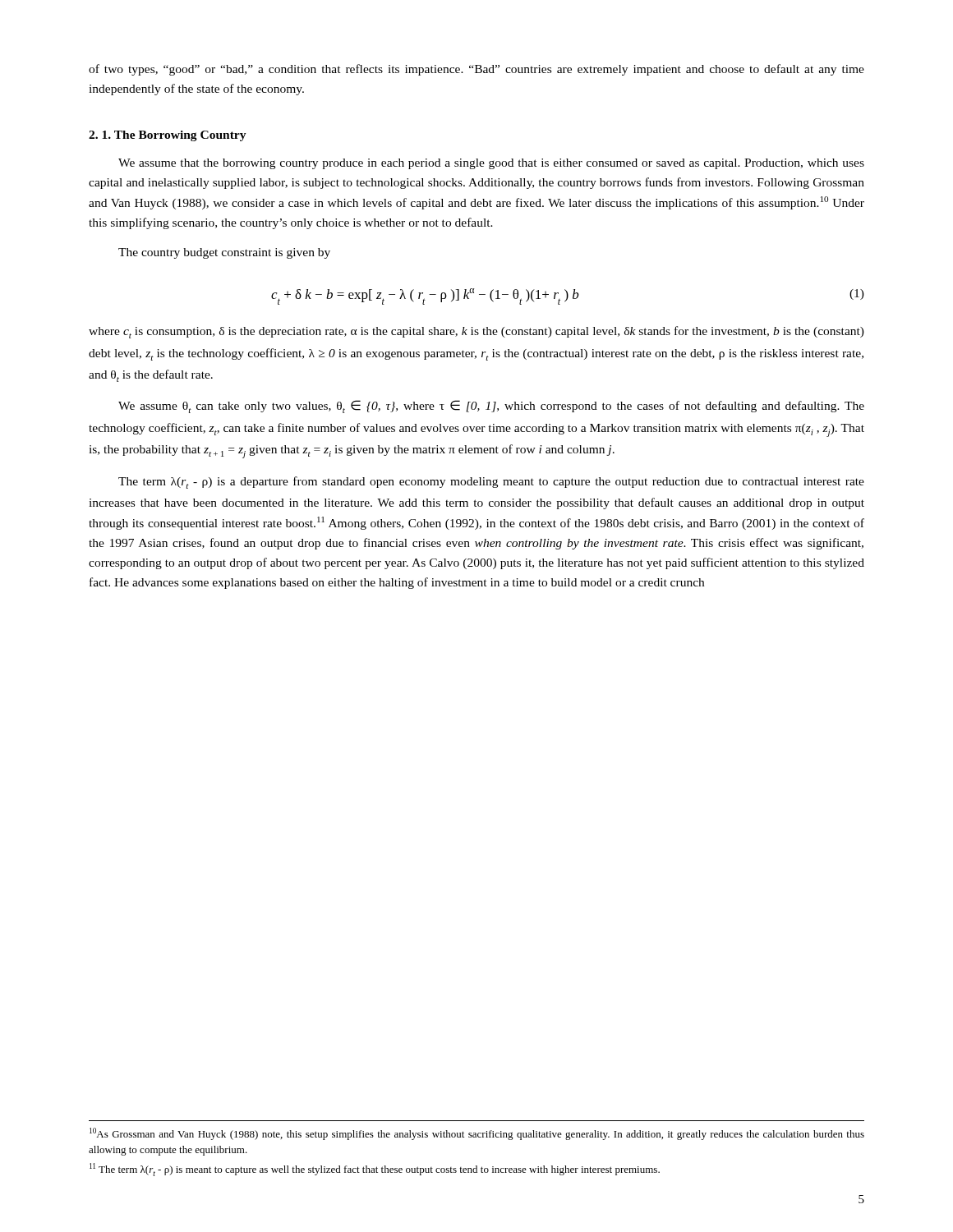Screen dimensions: 1232x953
Task: Find the text starting "11 The term λ(rt - ρ) is"
Action: (x=374, y=1170)
